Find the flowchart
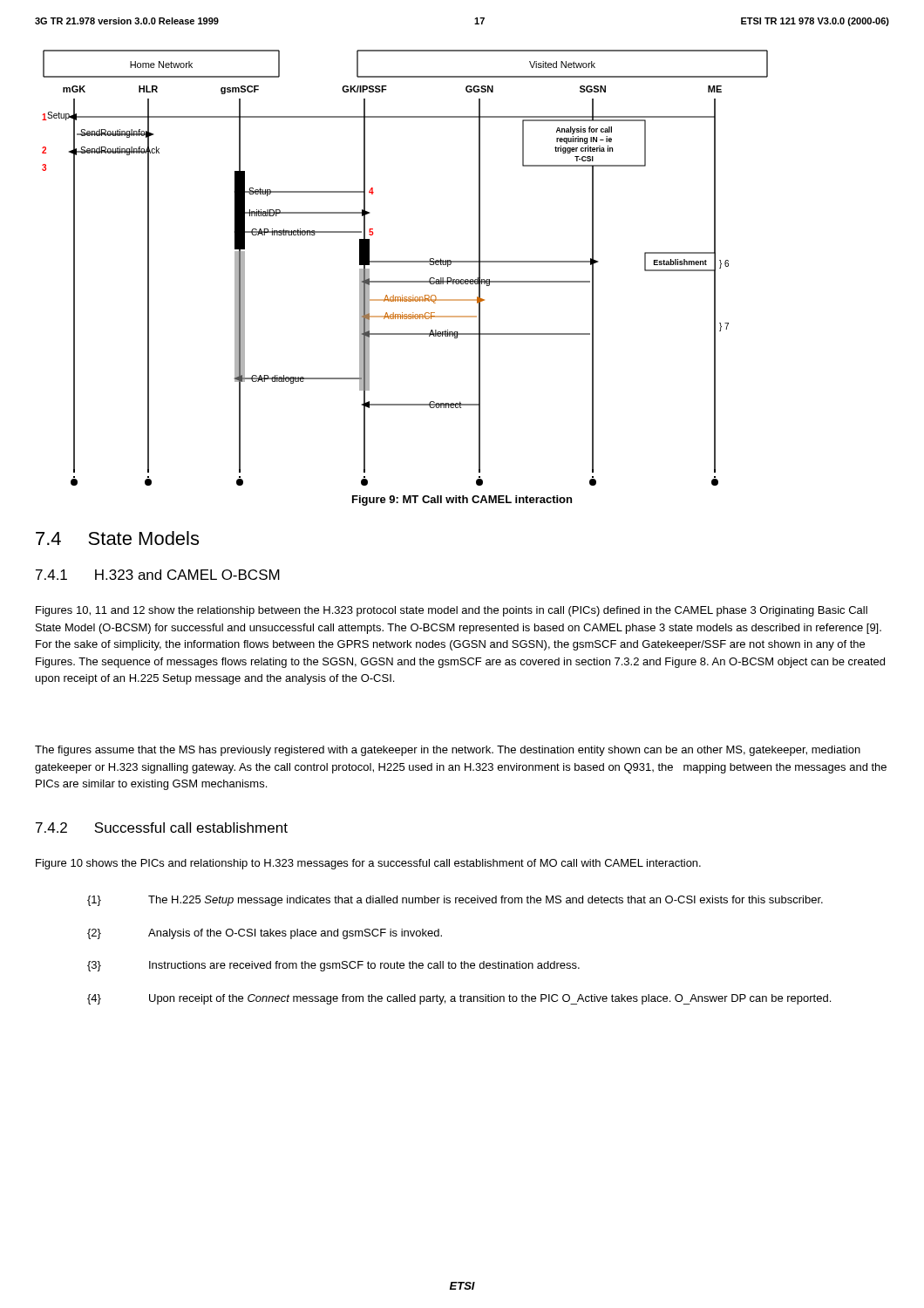The width and height of the screenshot is (924, 1308). 462,264
